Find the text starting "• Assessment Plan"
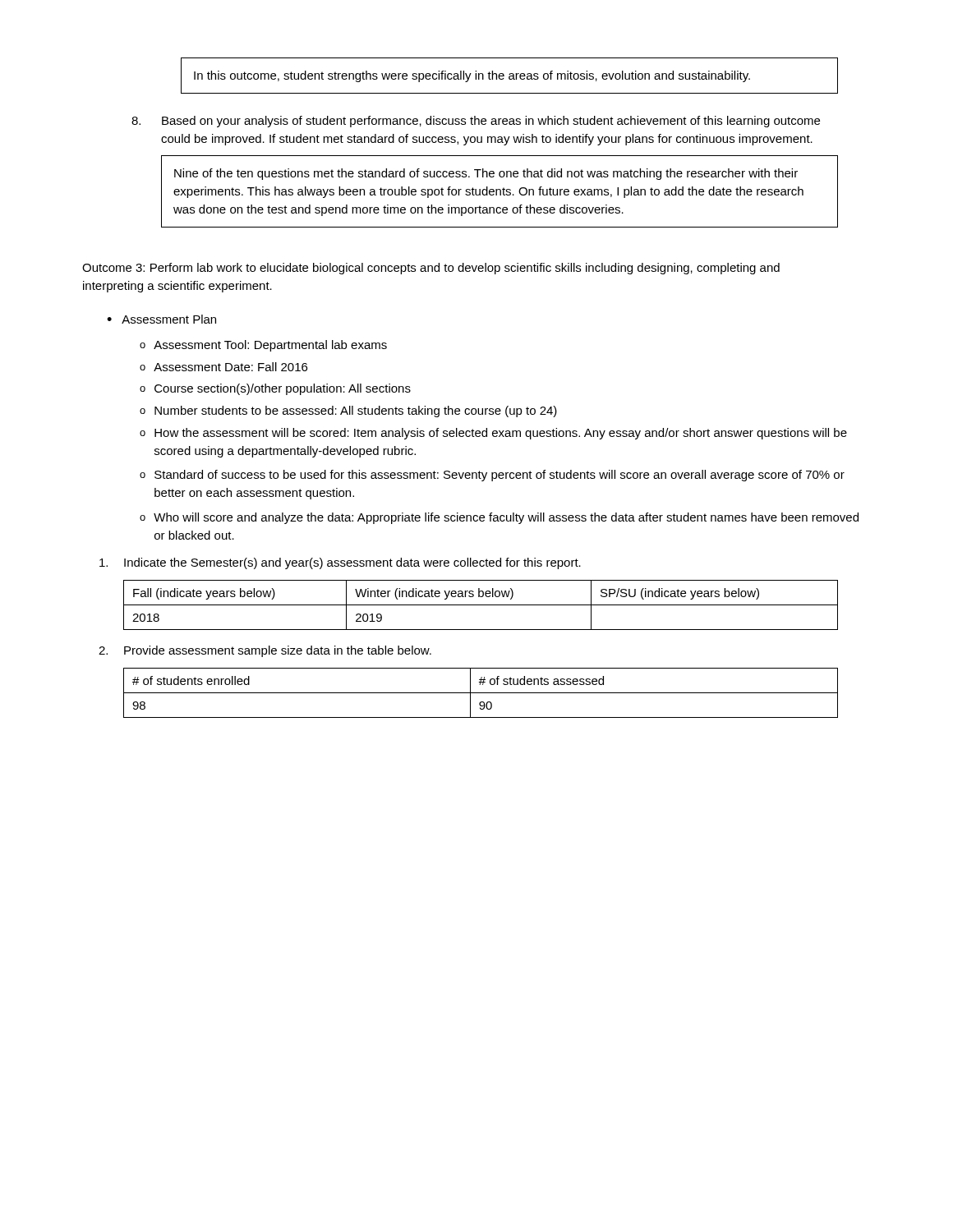This screenshot has width=953, height=1232. click(x=161, y=319)
